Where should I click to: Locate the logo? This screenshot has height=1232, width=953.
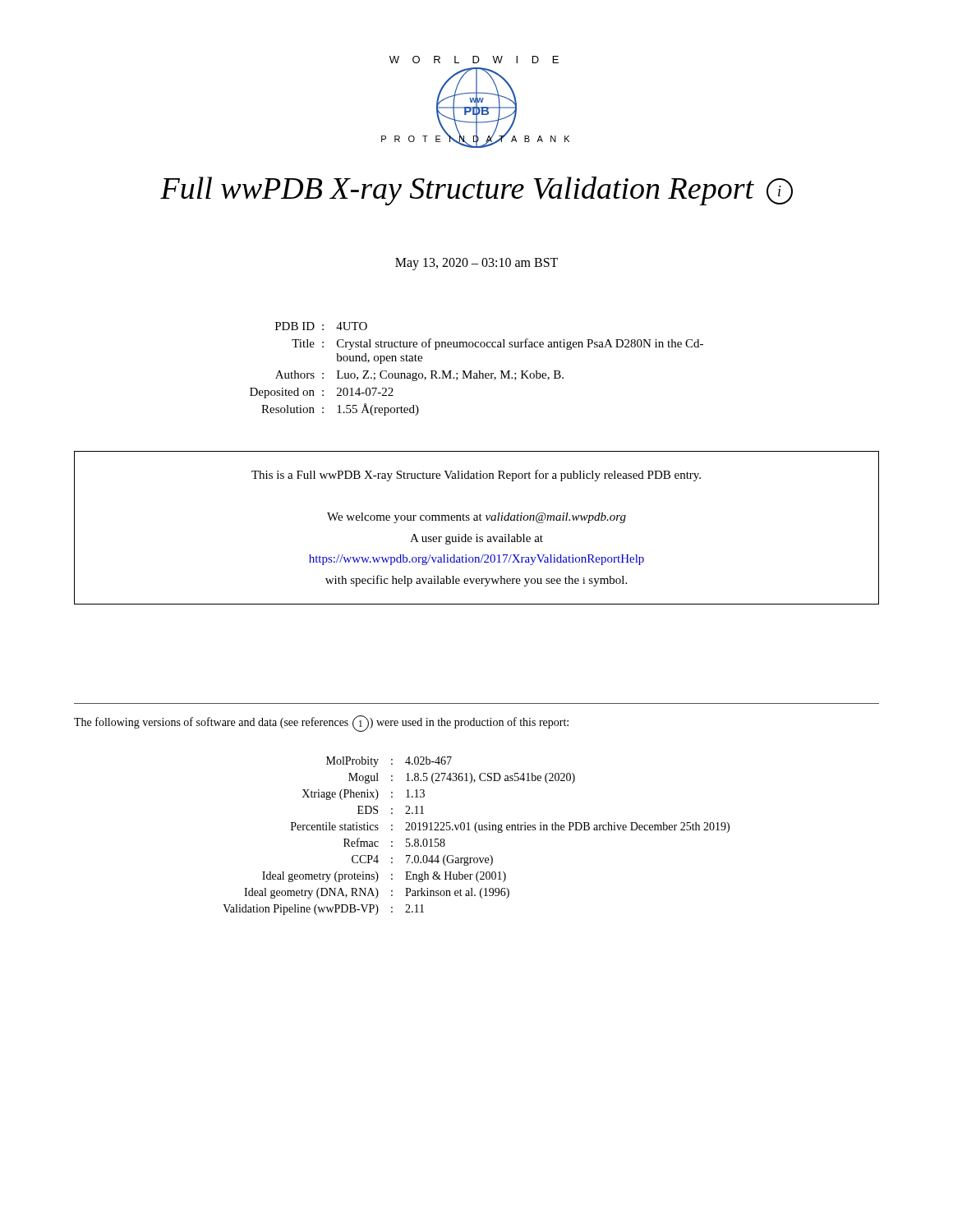(x=476, y=78)
